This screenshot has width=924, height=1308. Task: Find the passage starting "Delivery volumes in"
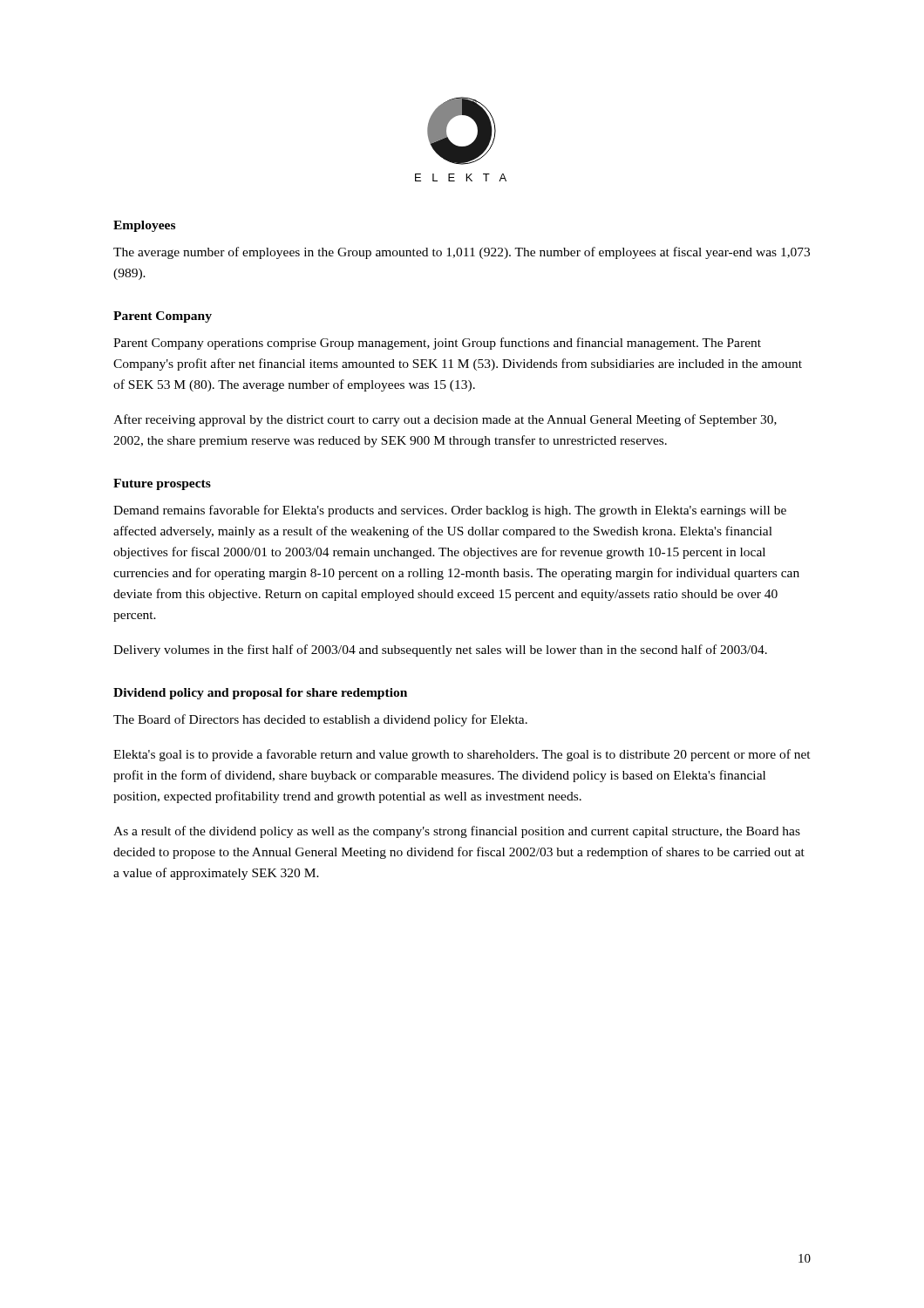(x=441, y=649)
